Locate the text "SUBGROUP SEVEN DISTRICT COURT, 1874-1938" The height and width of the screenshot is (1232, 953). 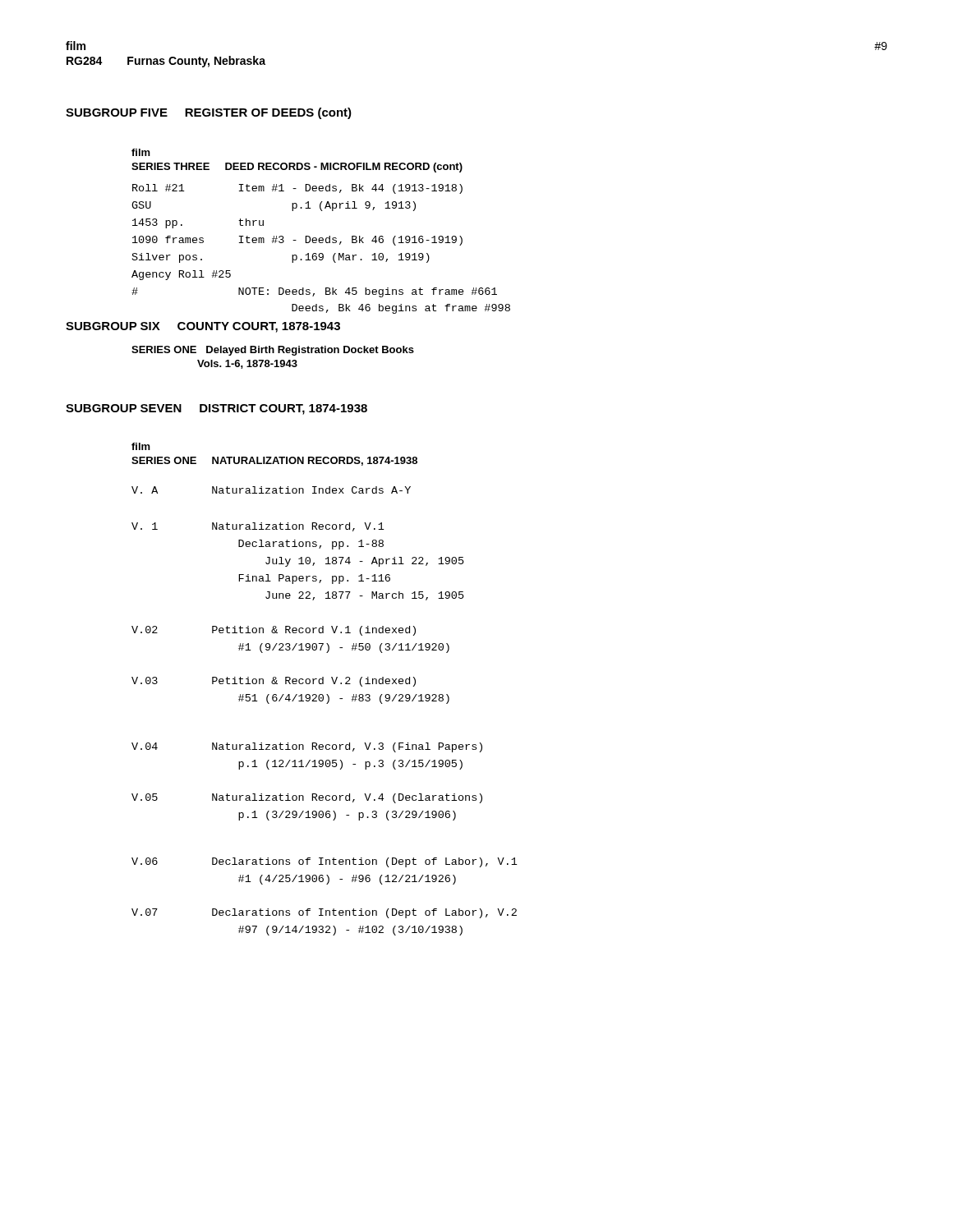tap(217, 408)
